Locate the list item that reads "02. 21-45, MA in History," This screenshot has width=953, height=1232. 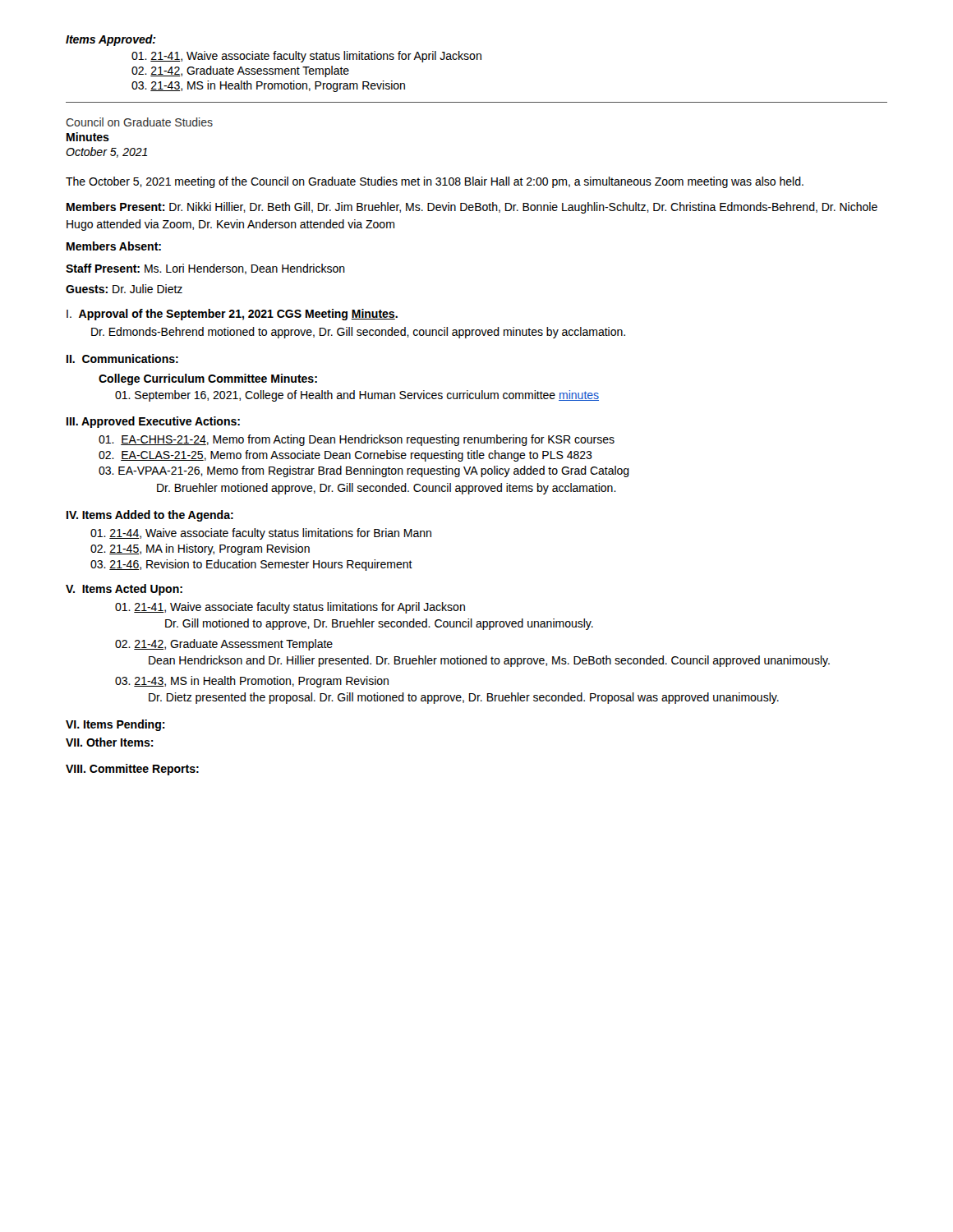click(x=200, y=549)
